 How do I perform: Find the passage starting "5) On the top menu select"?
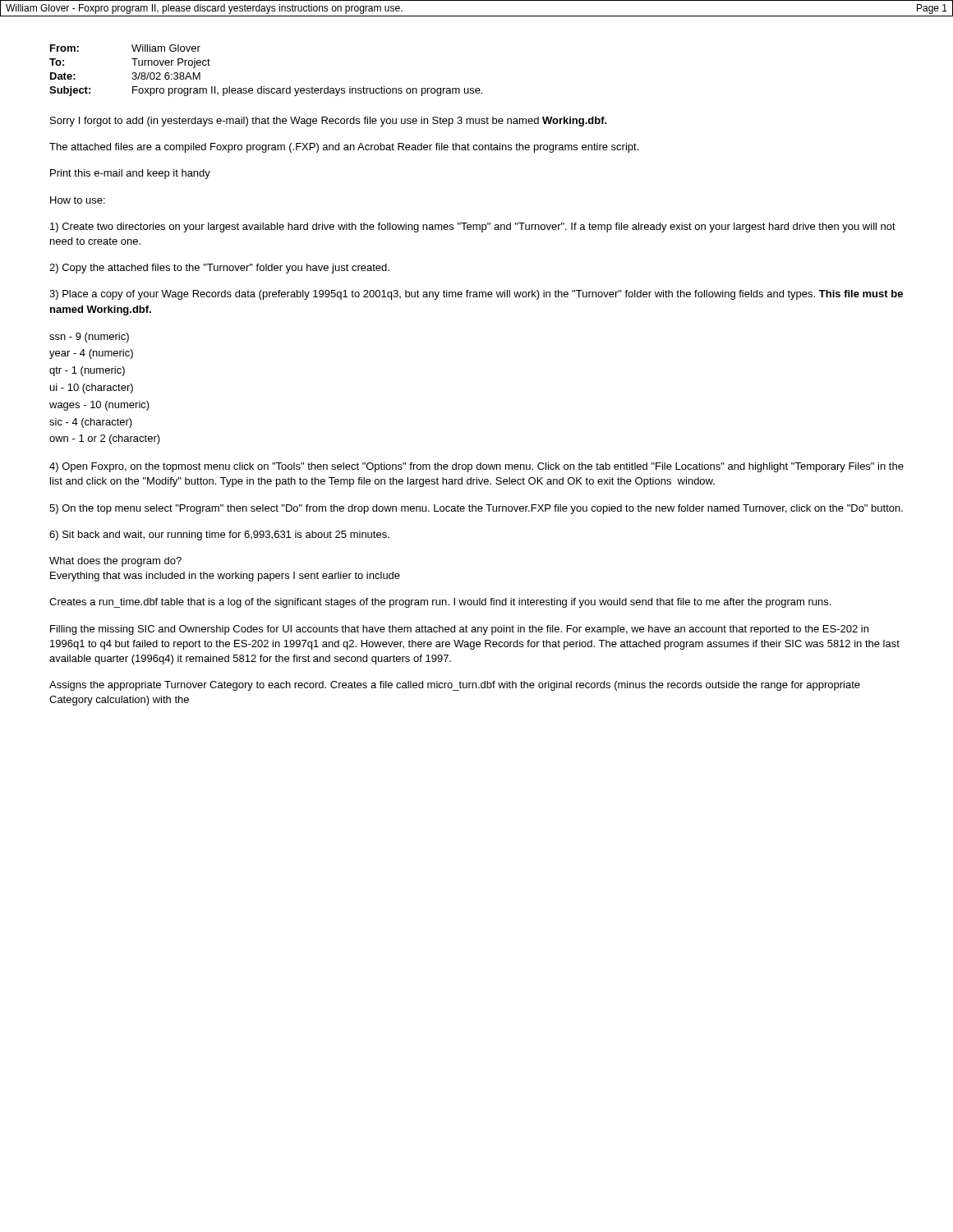click(x=476, y=508)
